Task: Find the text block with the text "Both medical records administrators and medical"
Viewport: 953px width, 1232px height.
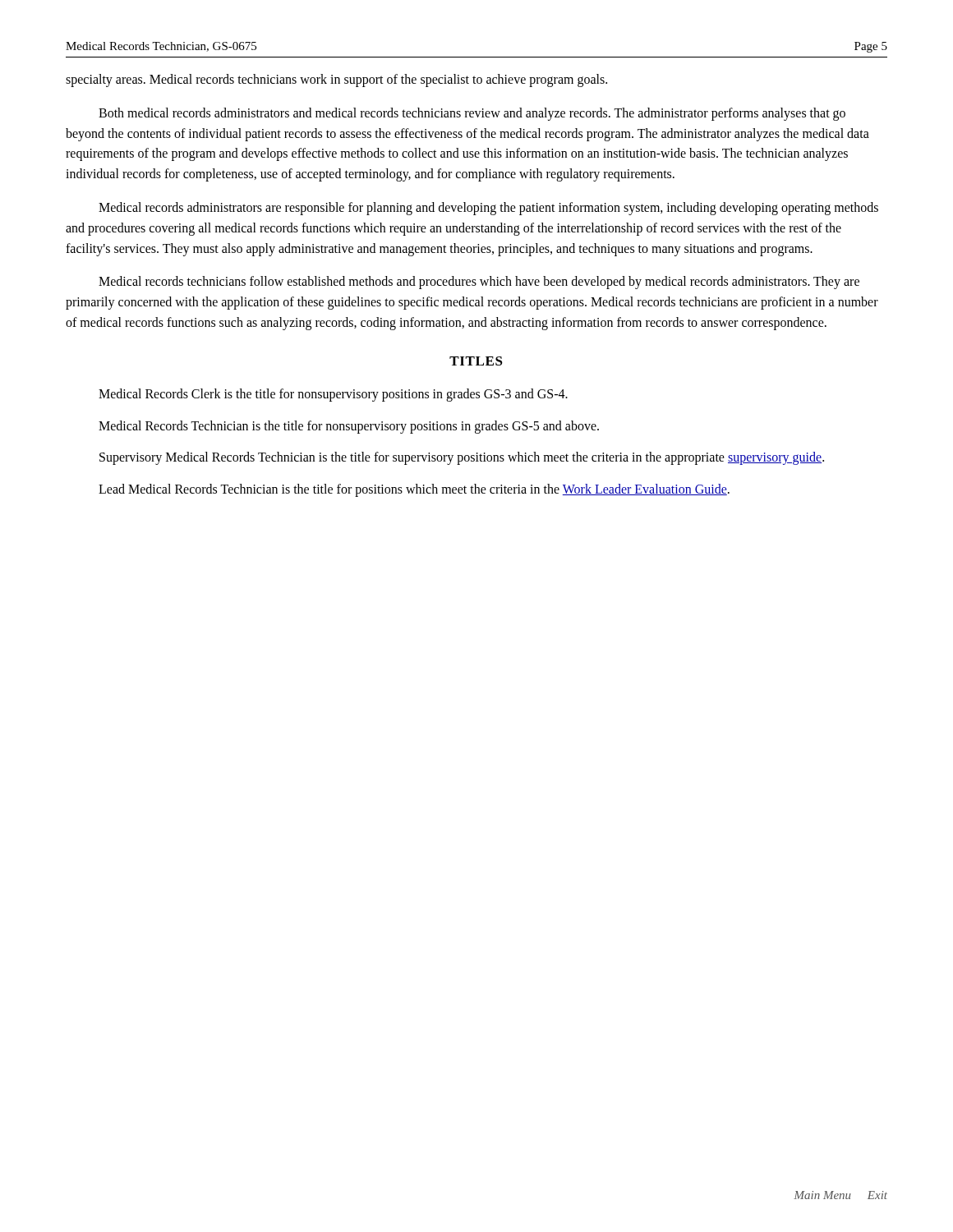Action: [x=476, y=144]
